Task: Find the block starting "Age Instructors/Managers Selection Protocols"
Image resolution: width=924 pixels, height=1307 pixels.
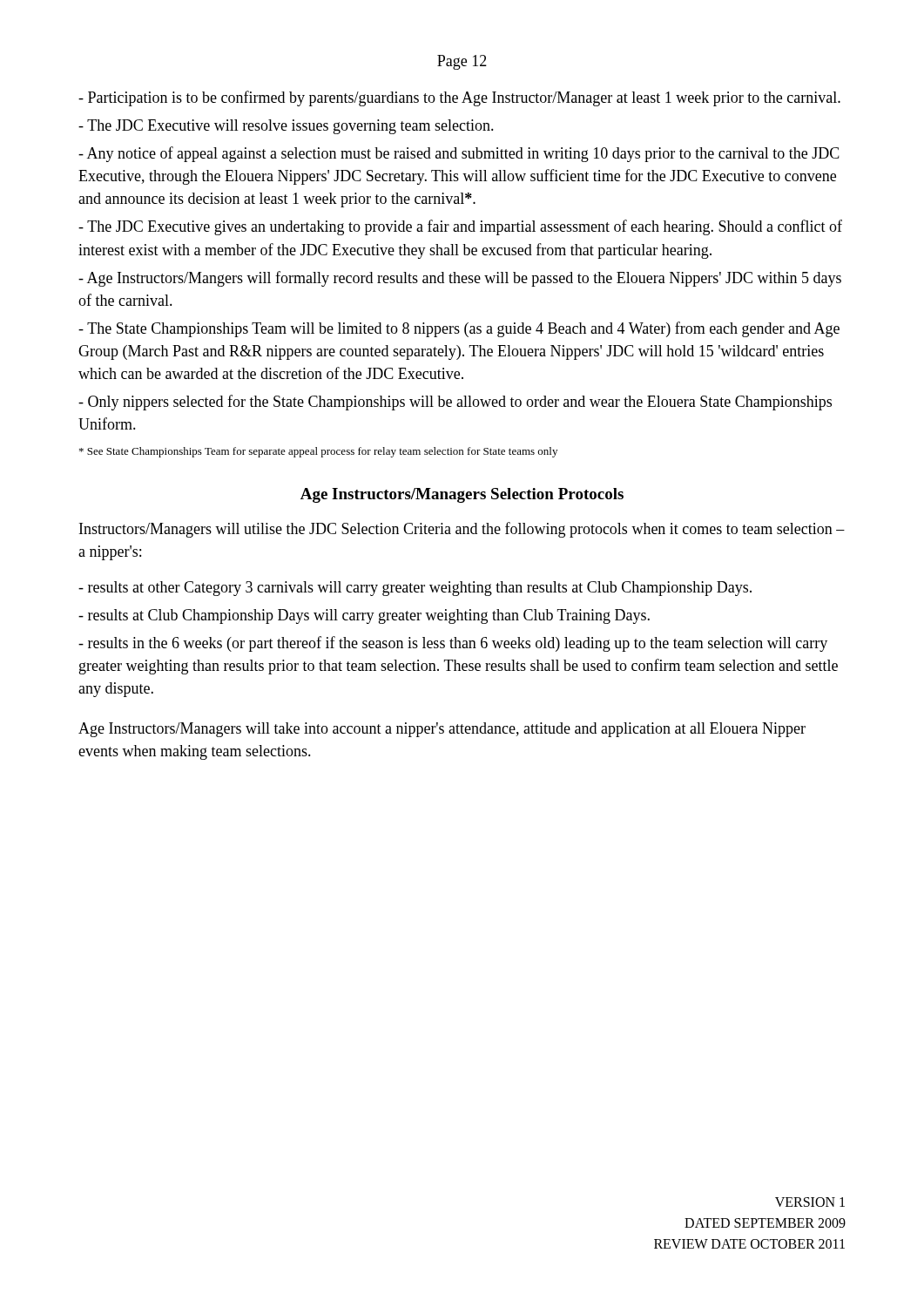Action: (x=462, y=494)
